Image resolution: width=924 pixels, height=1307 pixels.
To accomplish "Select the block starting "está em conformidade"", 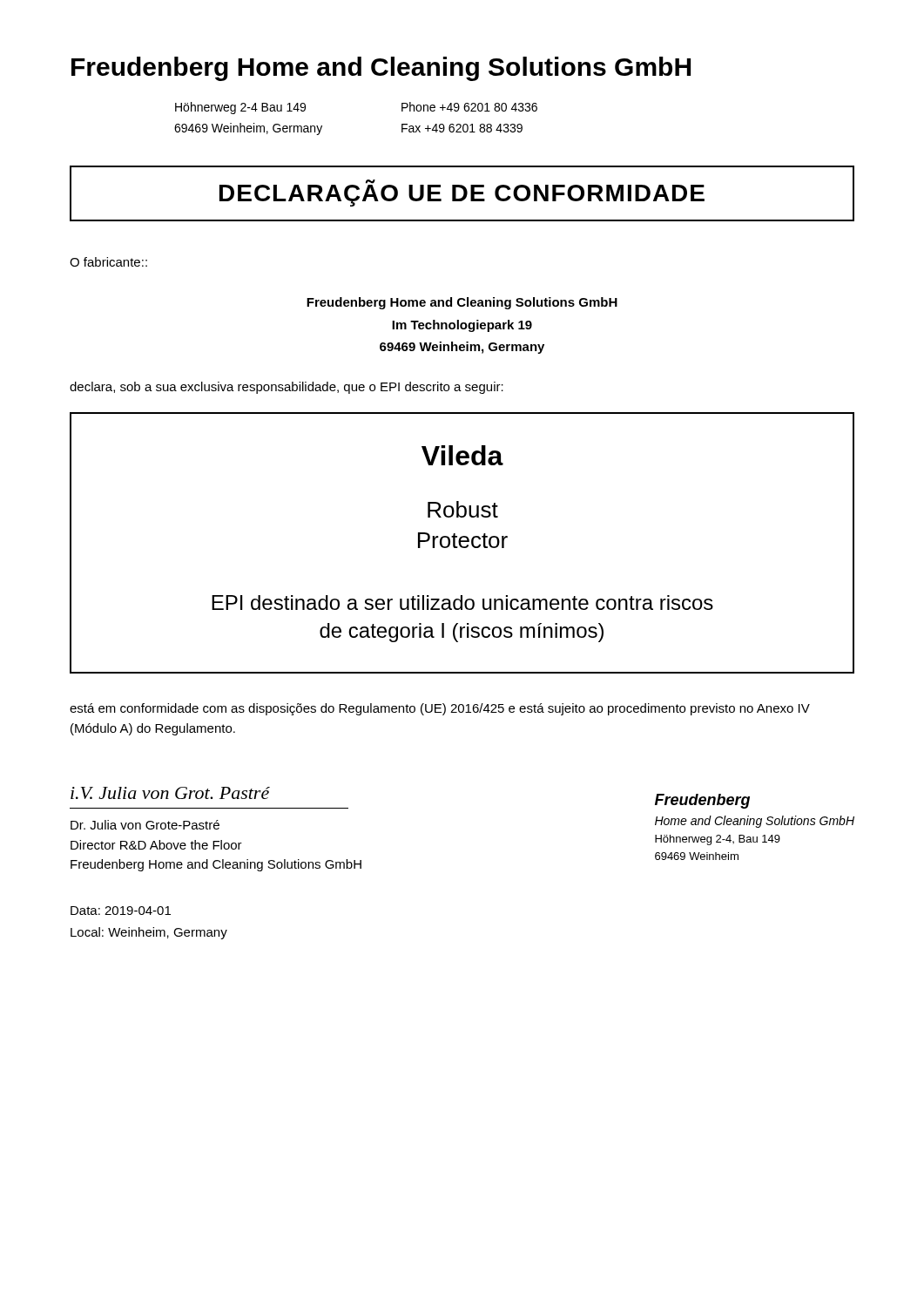I will click(x=462, y=718).
